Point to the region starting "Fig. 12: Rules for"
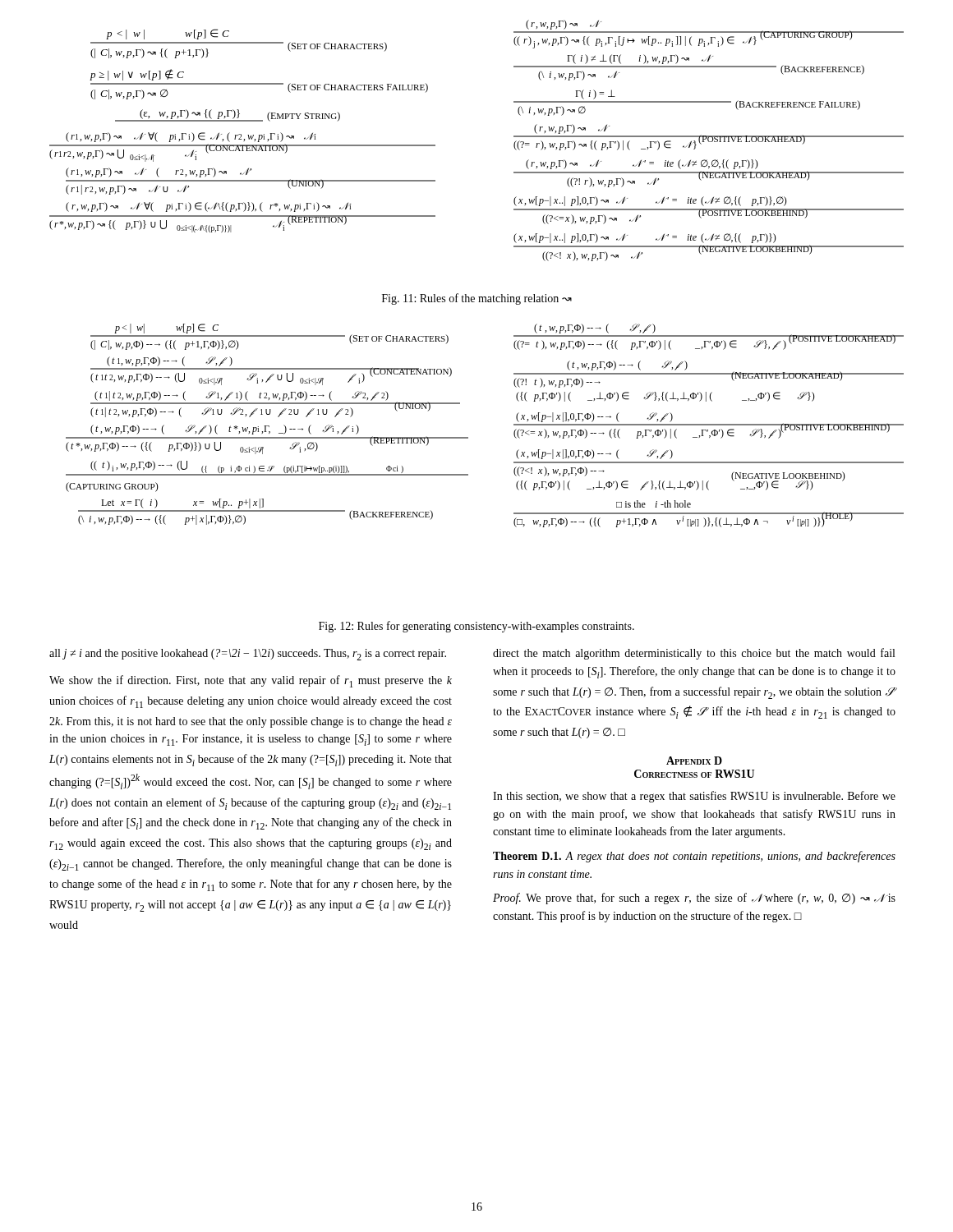Image resolution: width=953 pixels, height=1232 pixels. (x=476, y=626)
